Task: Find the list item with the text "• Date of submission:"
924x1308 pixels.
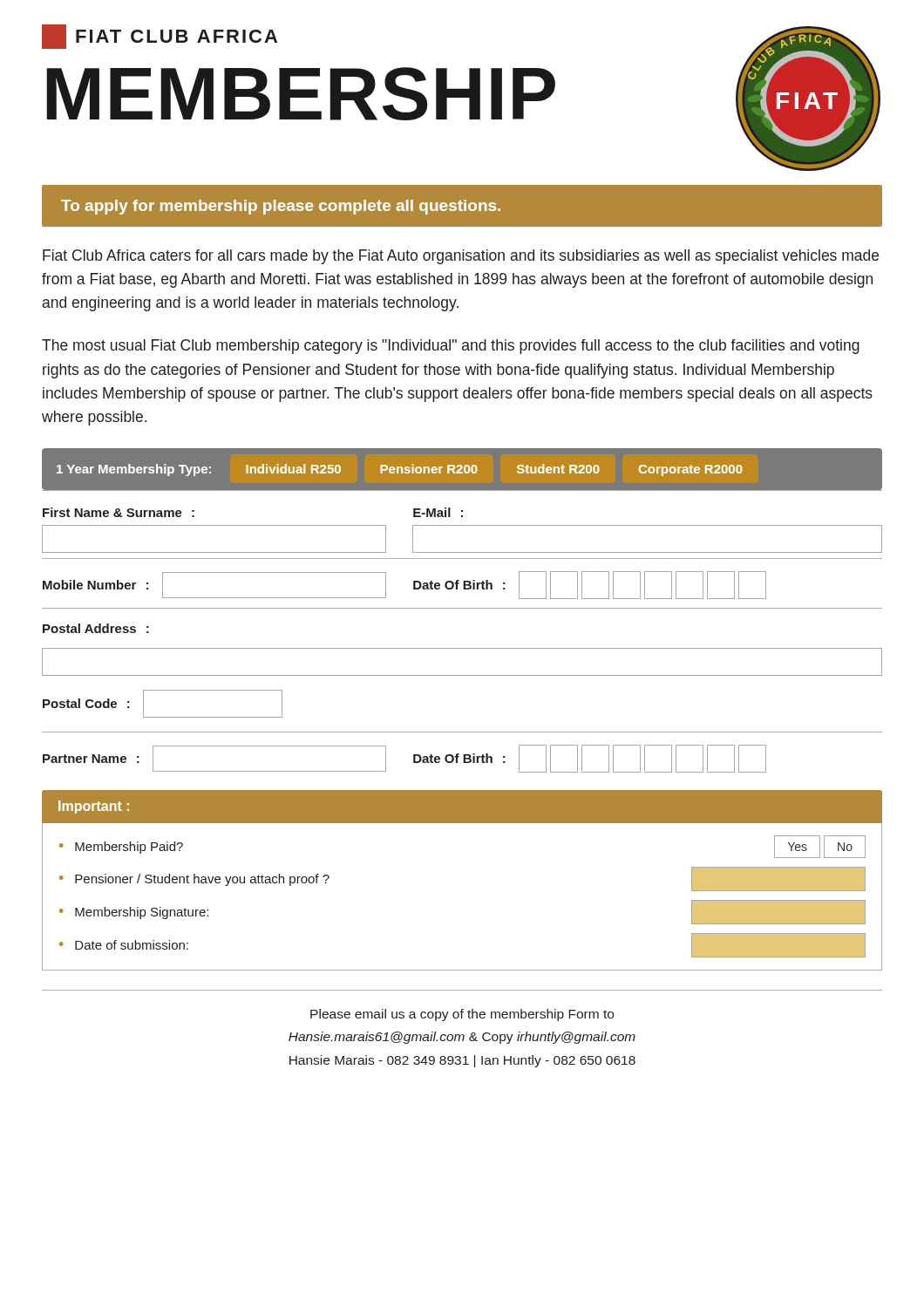Action: pyautogui.click(x=124, y=945)
